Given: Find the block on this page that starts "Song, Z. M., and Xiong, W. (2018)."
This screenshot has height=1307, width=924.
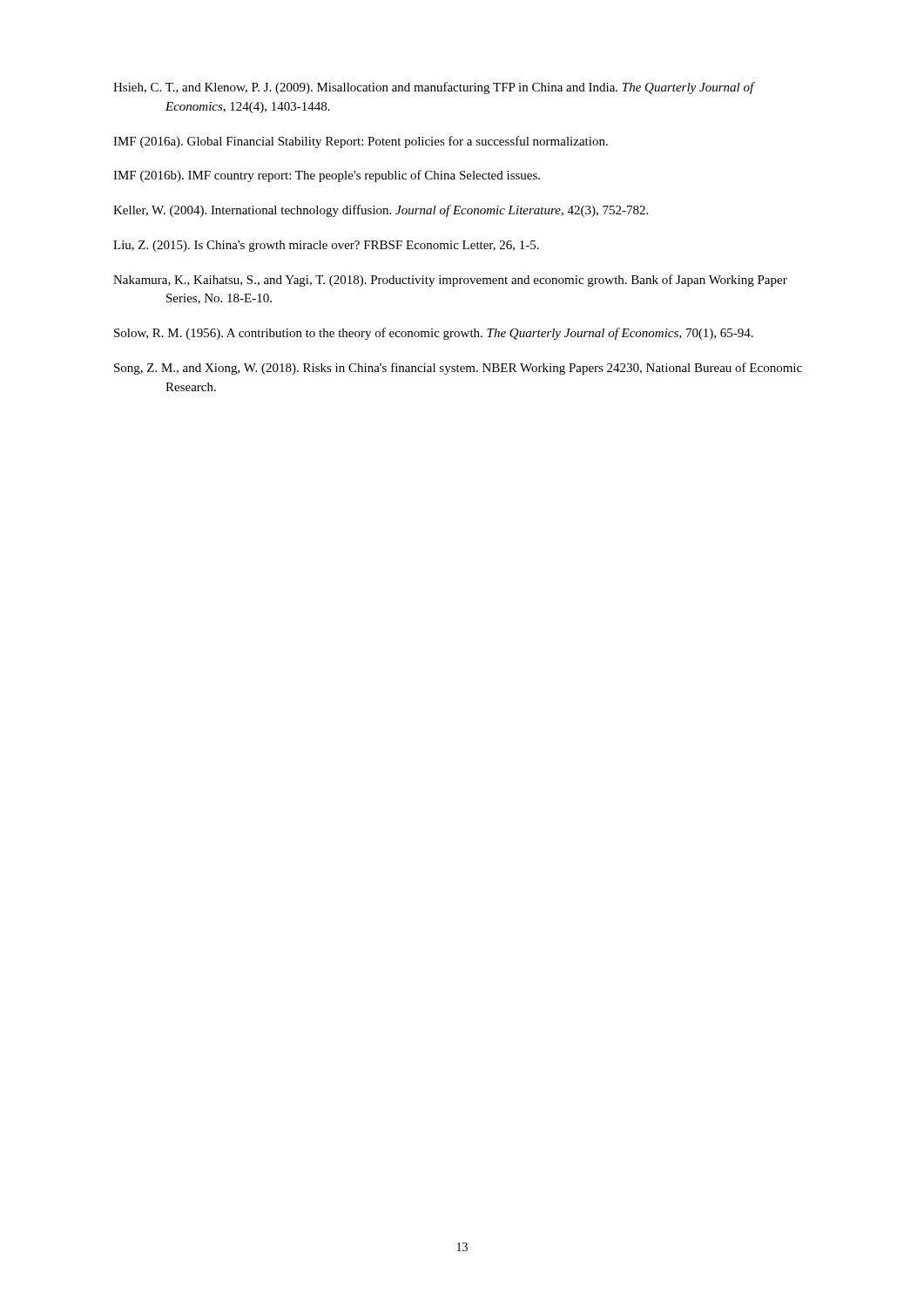Looking at the screenshot, I should click(x=458, y=377).
